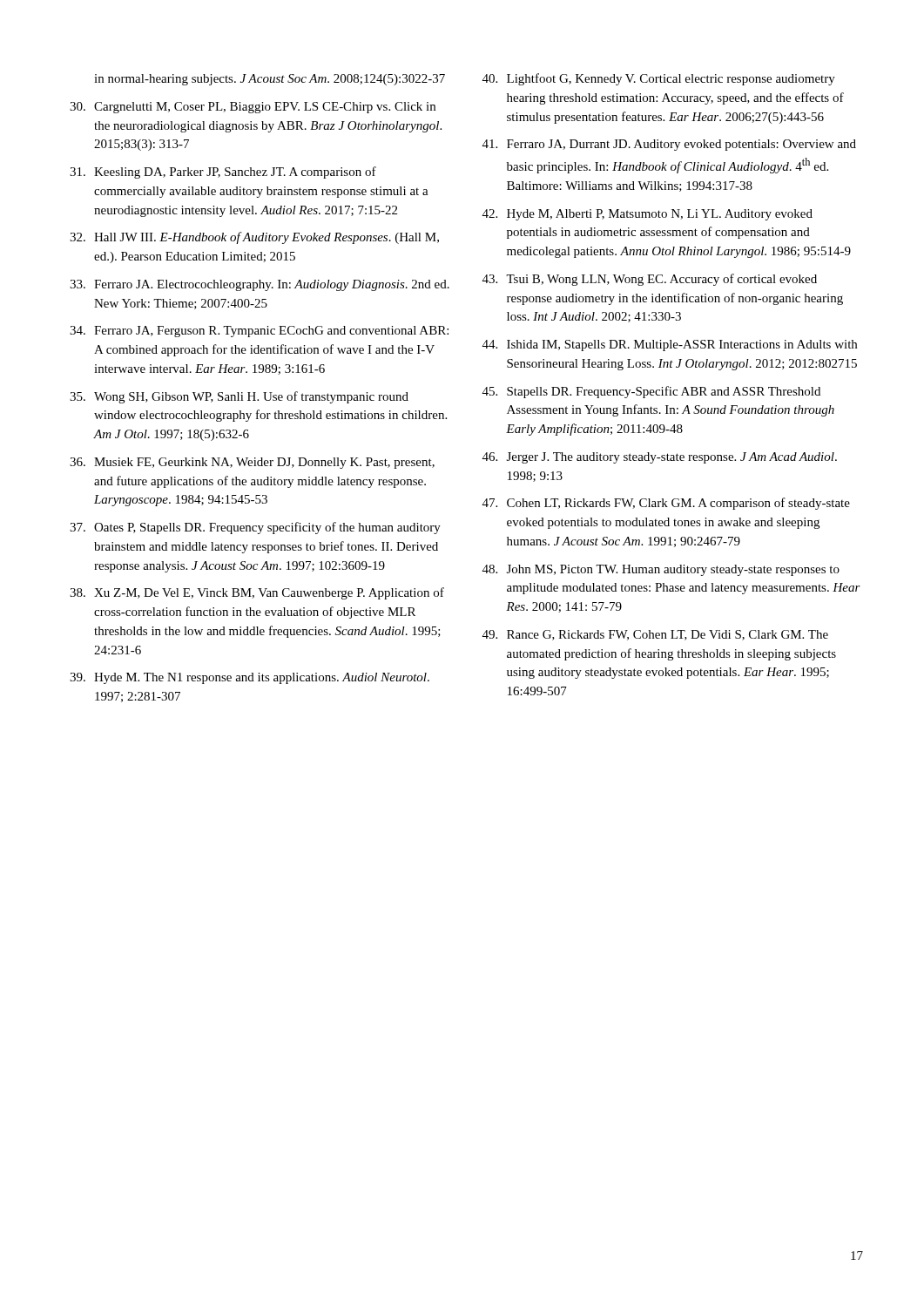Screen dimensions: 1307x924
Task: Find the block starting "31. Keesling DA, Parker"
Action: pos(260,191)
